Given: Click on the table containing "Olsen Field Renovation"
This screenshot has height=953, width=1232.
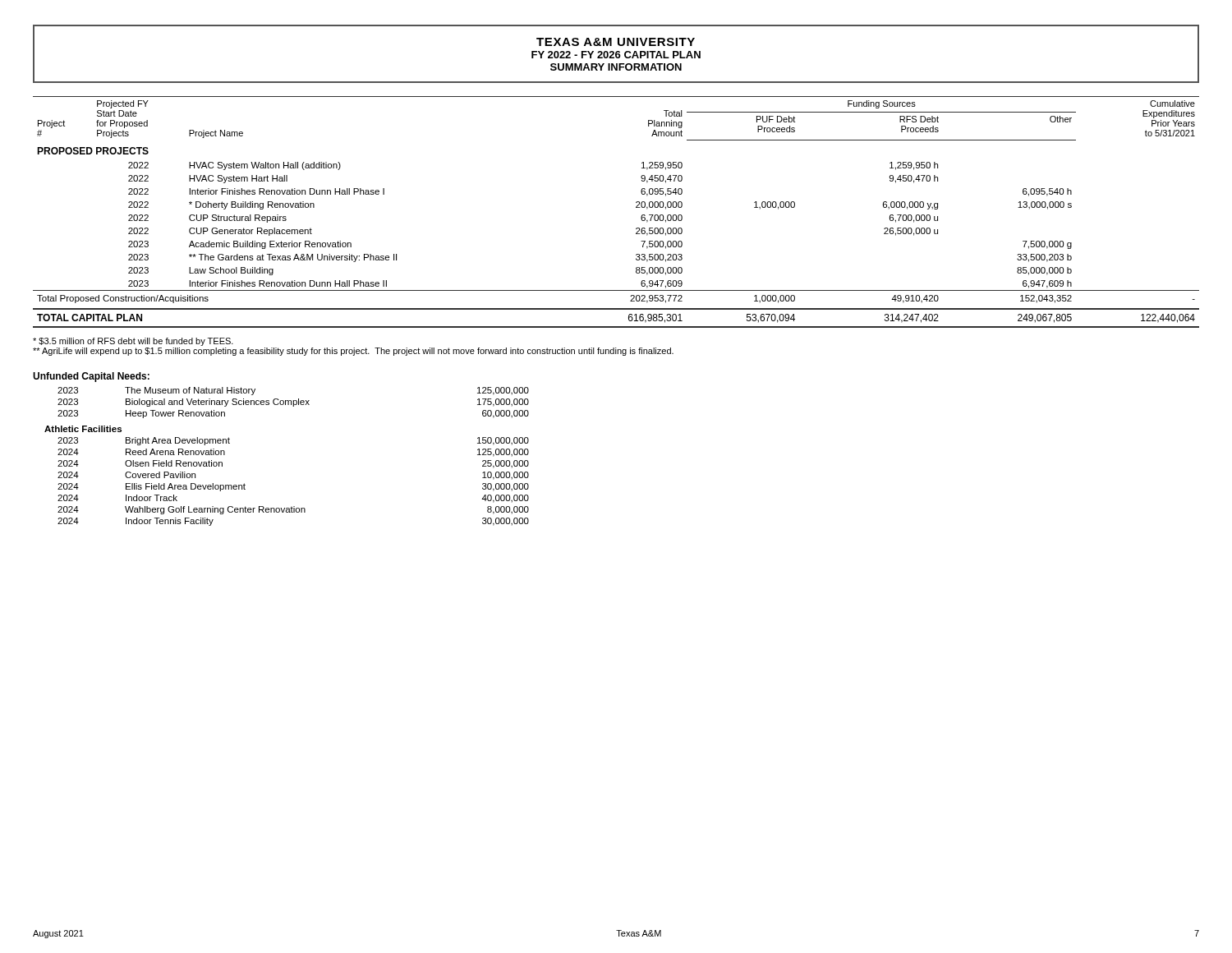Looking at the screenshot, I should click(x=616, y=455).
